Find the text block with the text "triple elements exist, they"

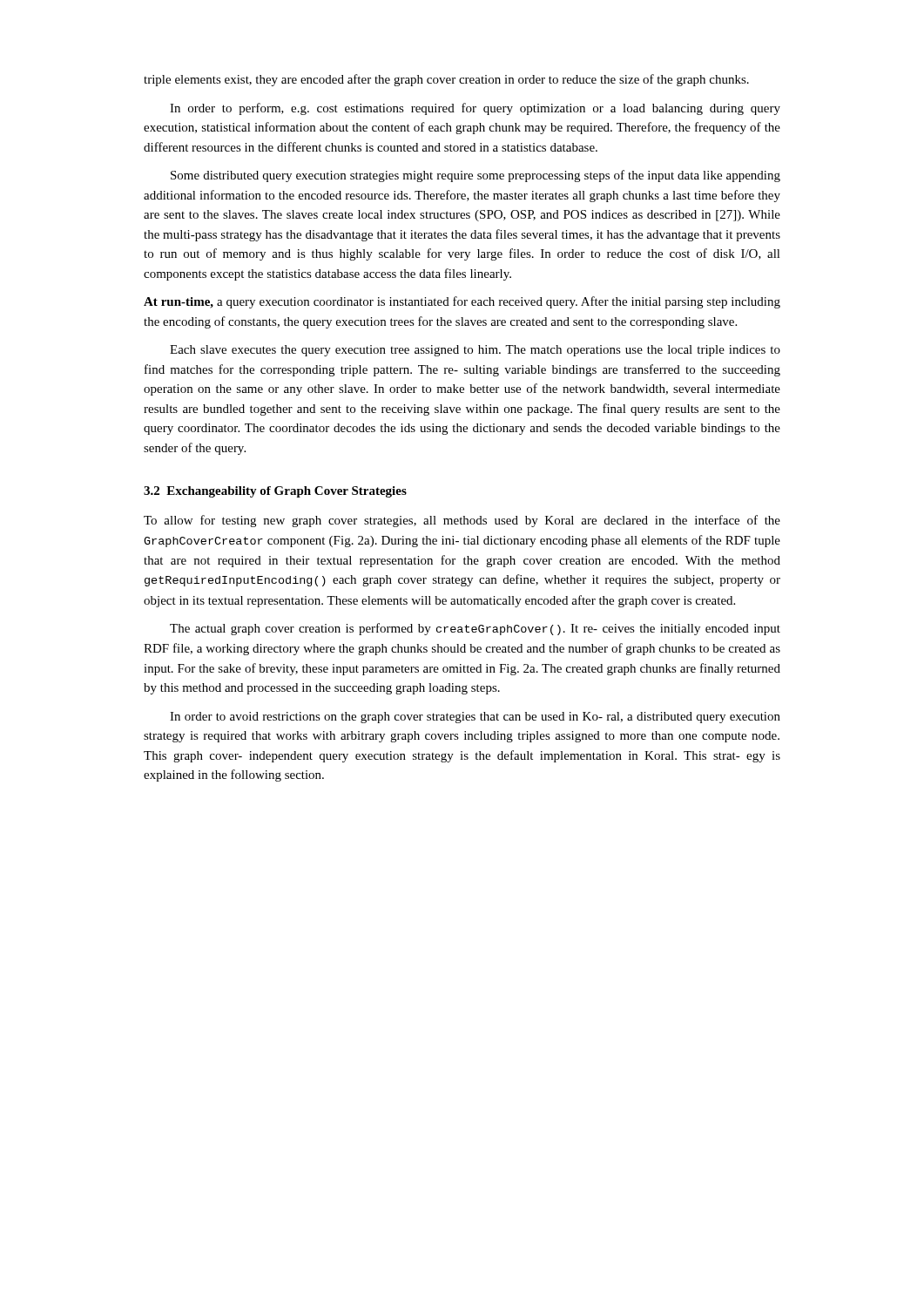[462, 79]
